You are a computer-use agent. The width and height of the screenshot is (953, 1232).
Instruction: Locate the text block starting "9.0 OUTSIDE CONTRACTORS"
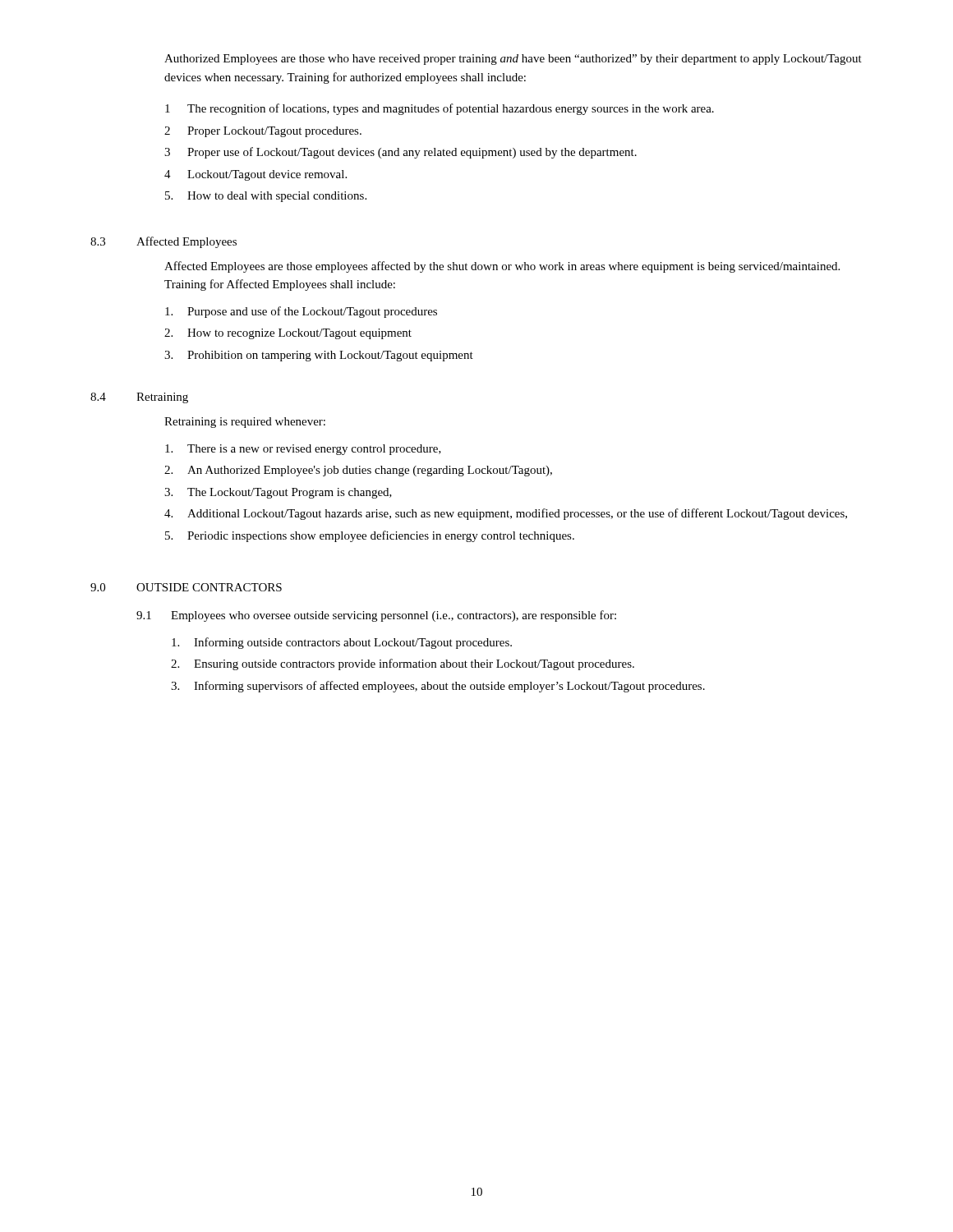(x=186, y=588)
